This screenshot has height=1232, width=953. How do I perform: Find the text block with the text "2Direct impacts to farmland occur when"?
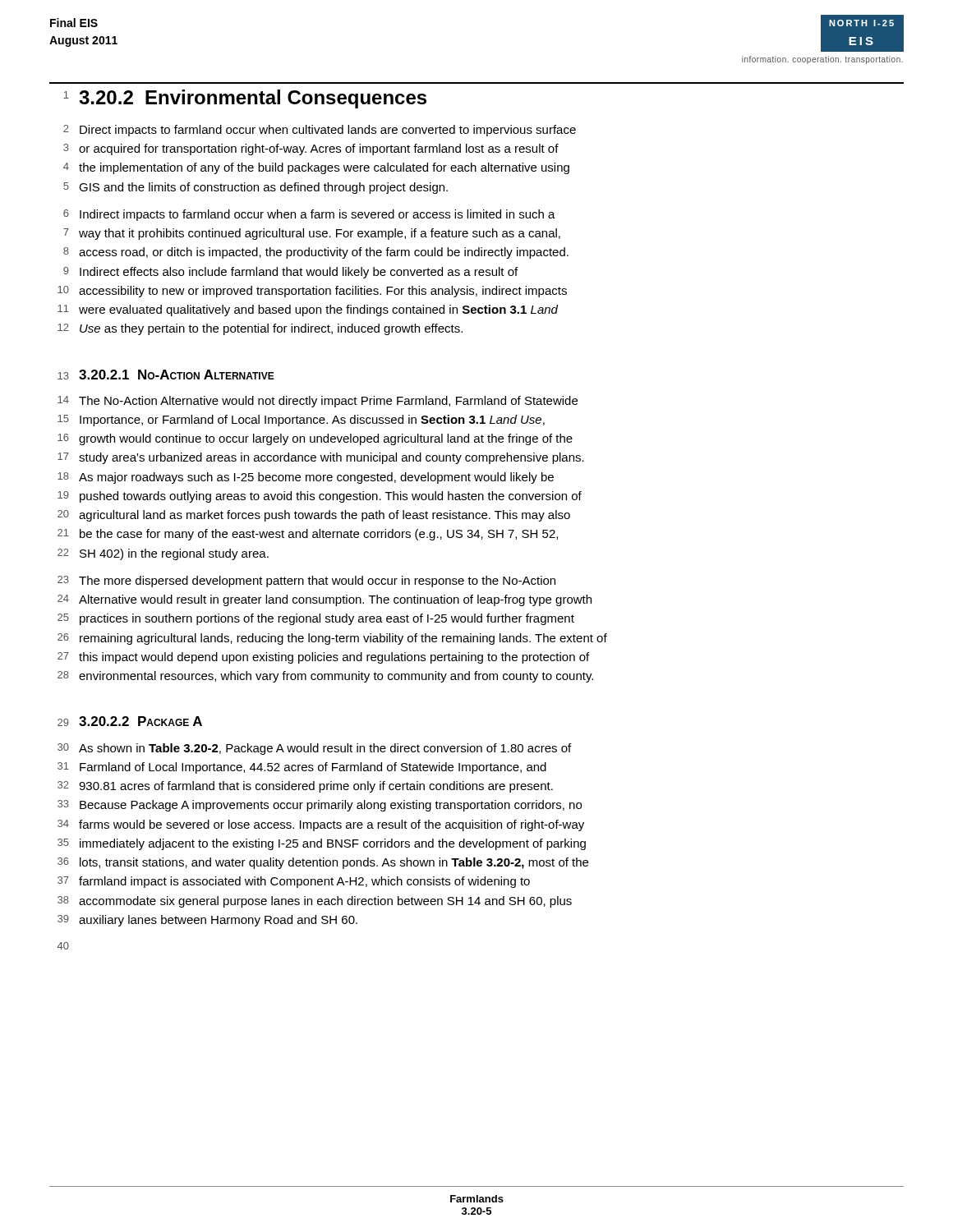(476, 158)
